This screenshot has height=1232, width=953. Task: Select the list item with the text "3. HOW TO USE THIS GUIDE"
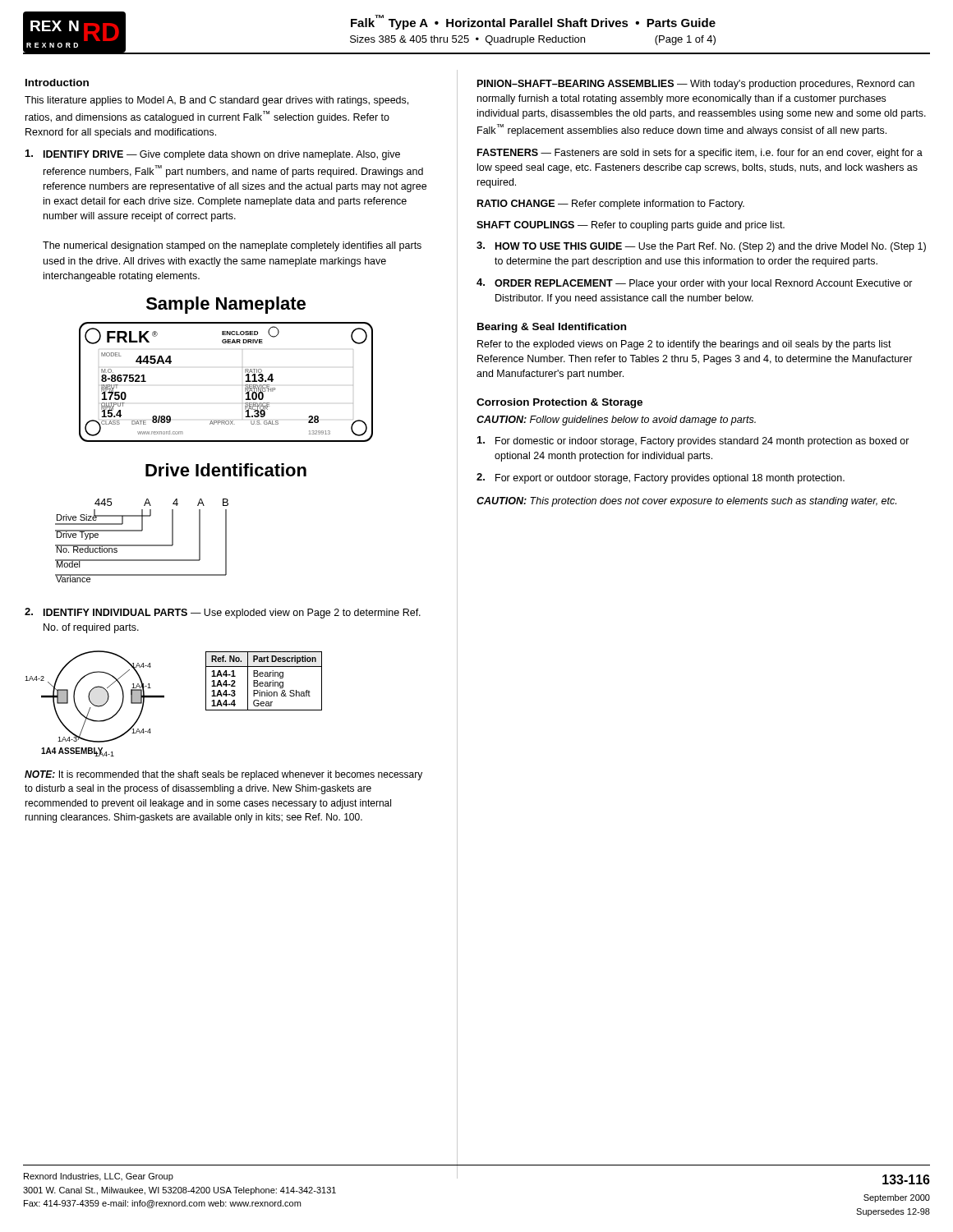tap(702, 254)
